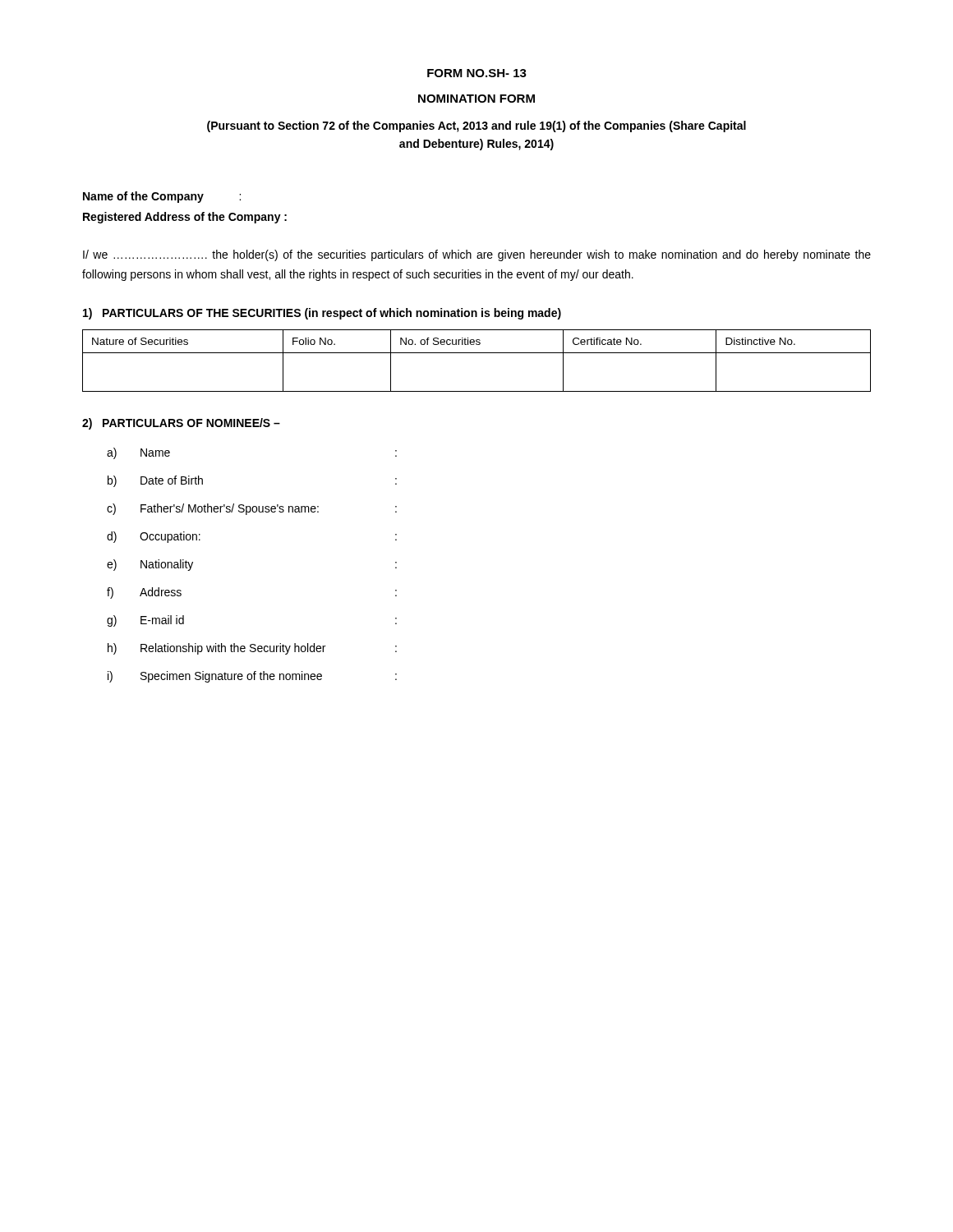Screen dimensions: 1232x953
Task: Click on the list item that says "e) Nationality :"
Action: (168, 565)
